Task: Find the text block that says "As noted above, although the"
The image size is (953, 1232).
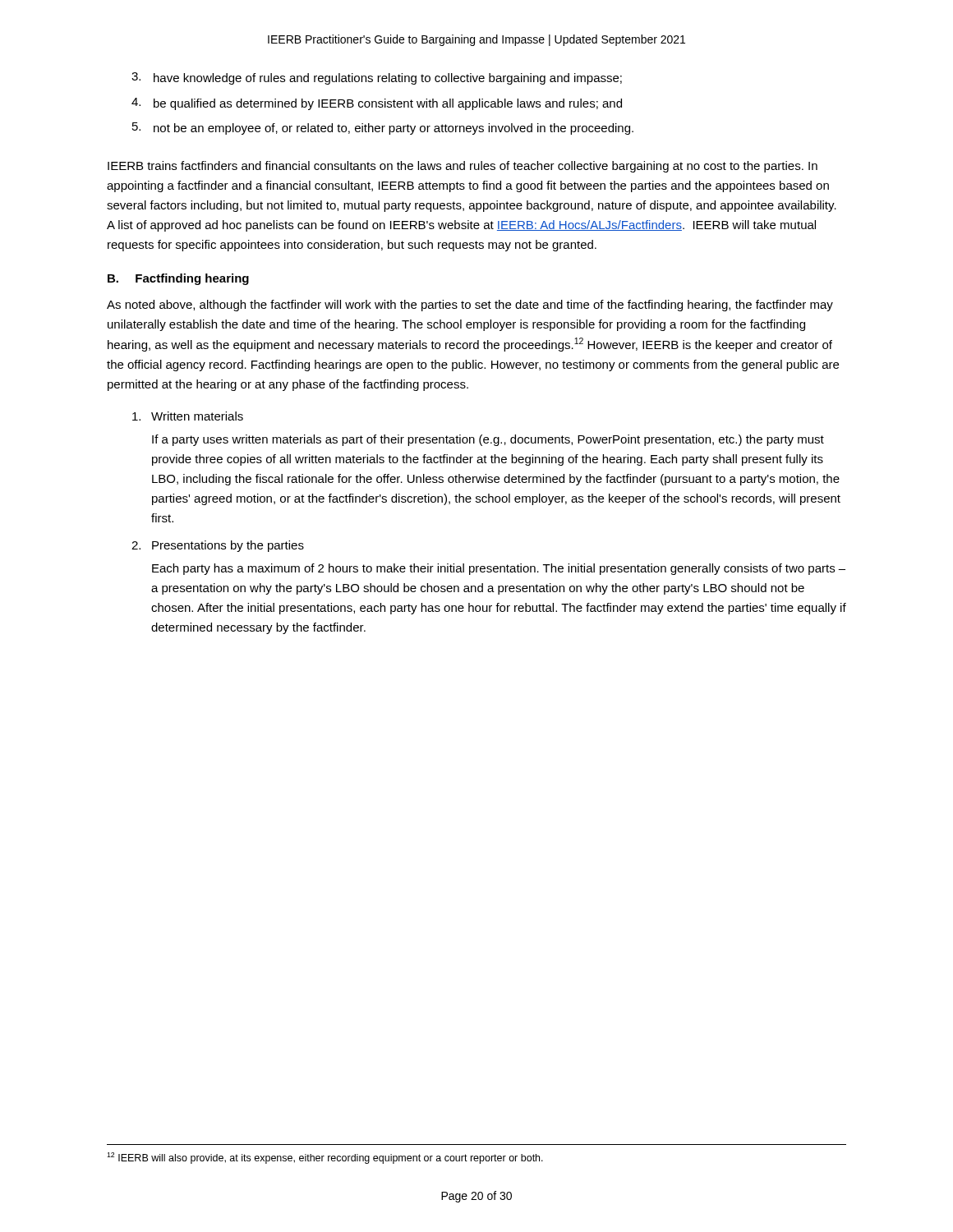Action: (x=476, y=344)
